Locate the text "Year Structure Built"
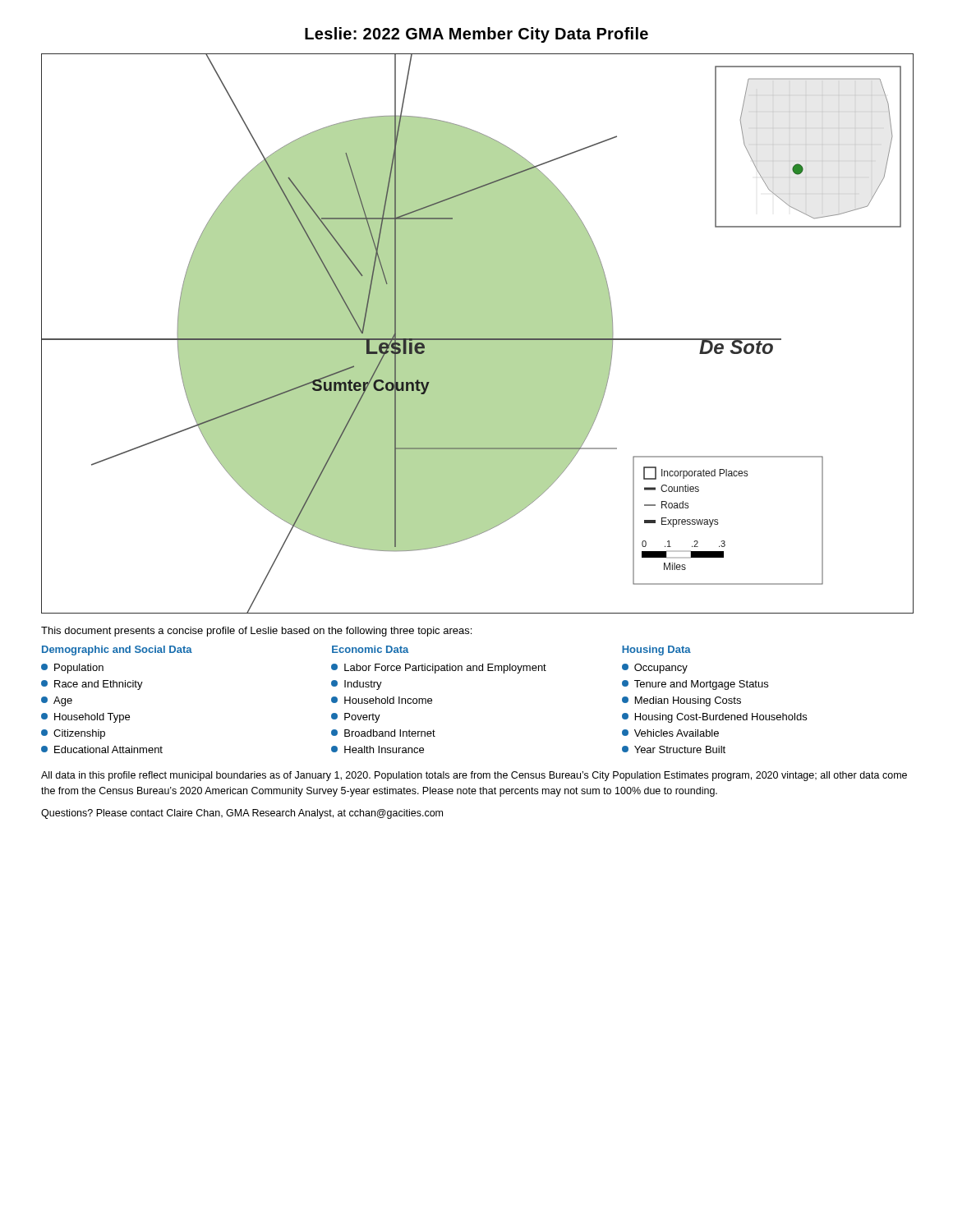 point(674,749)
